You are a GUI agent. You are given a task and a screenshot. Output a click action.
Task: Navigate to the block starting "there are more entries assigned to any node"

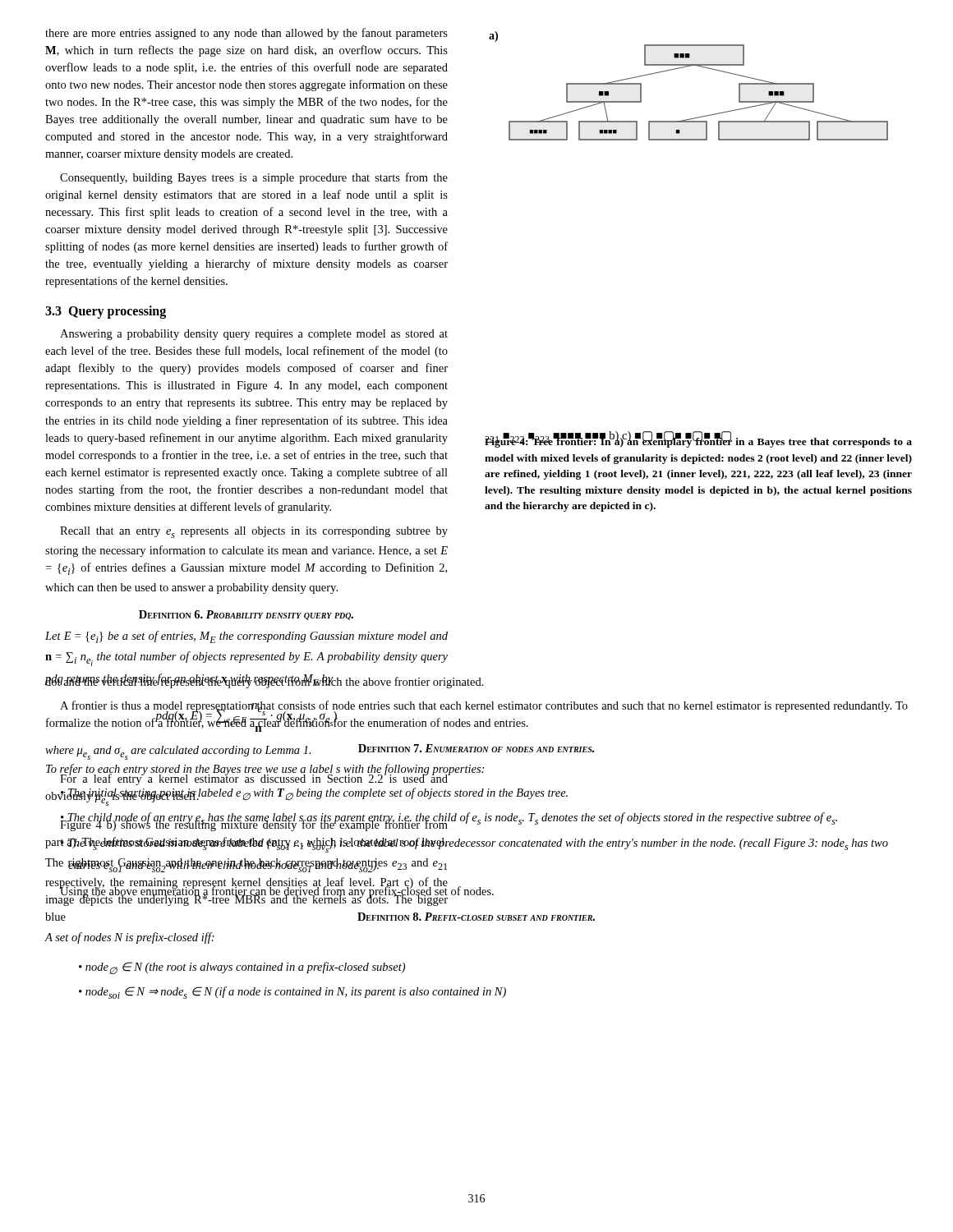(x=246, y=94)
